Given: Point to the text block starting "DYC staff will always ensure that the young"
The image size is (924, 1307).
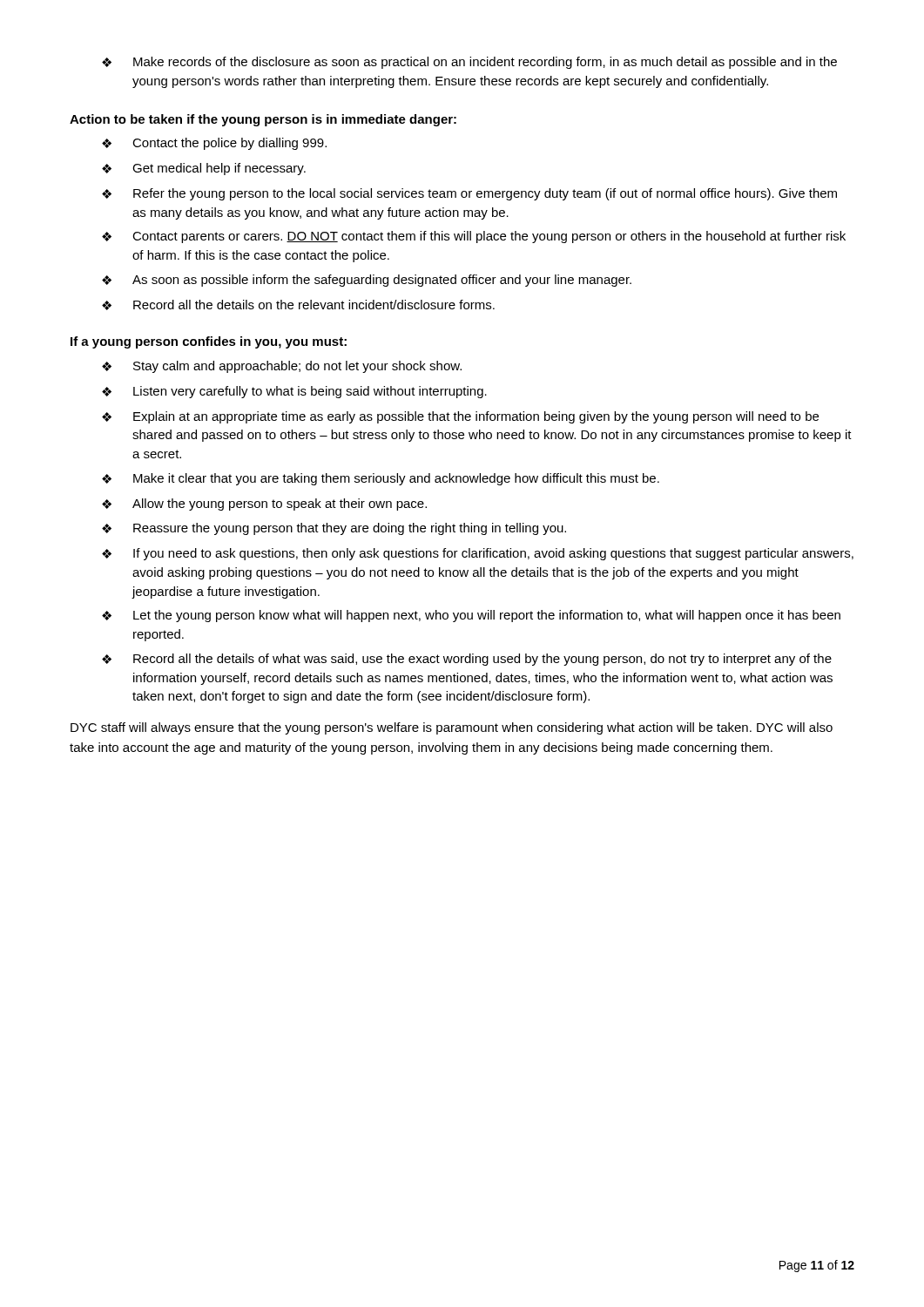Looking at the screenshot, I should pos(451,737).
